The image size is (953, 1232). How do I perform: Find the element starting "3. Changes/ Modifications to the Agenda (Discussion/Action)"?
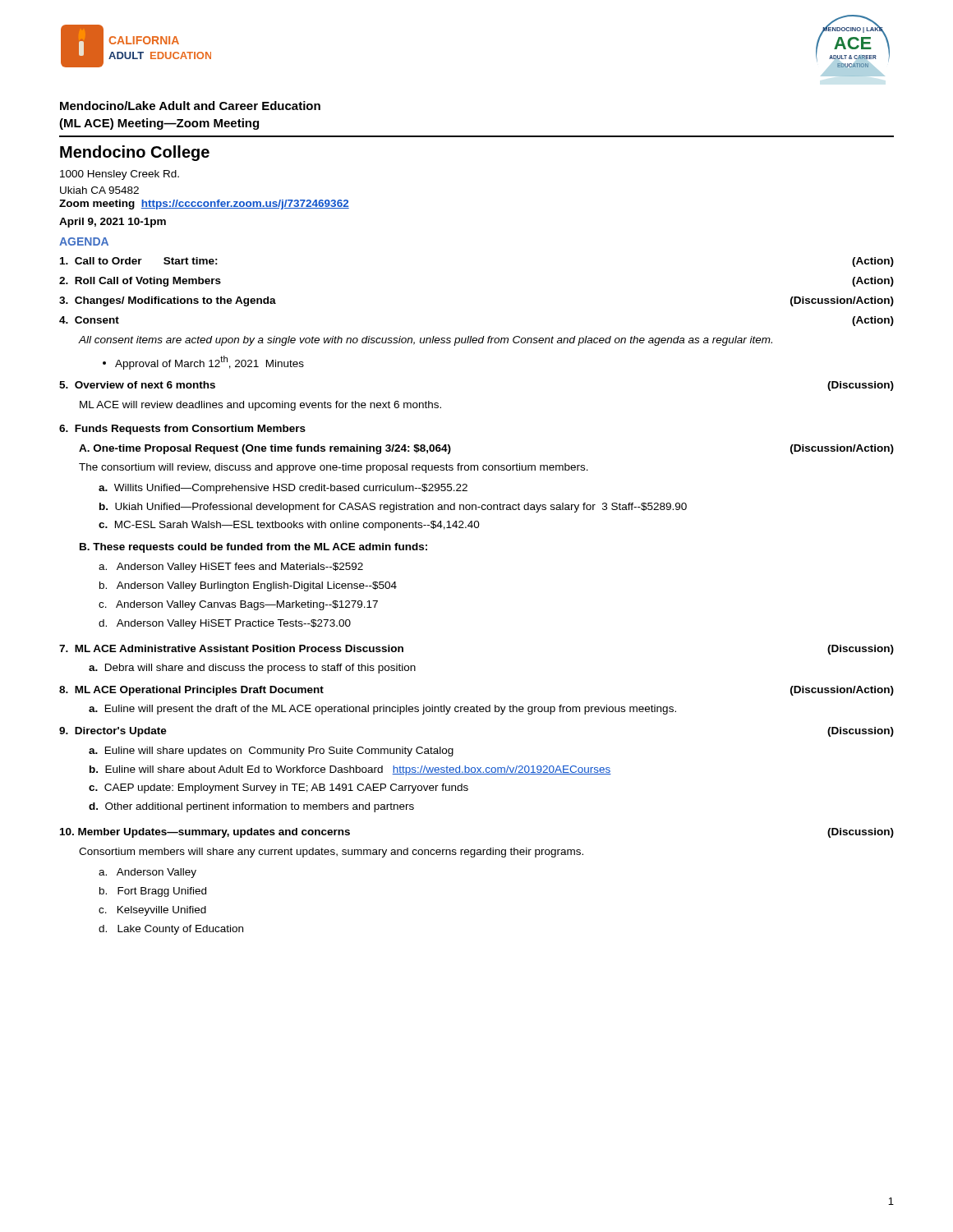click(x=162, y=301)
